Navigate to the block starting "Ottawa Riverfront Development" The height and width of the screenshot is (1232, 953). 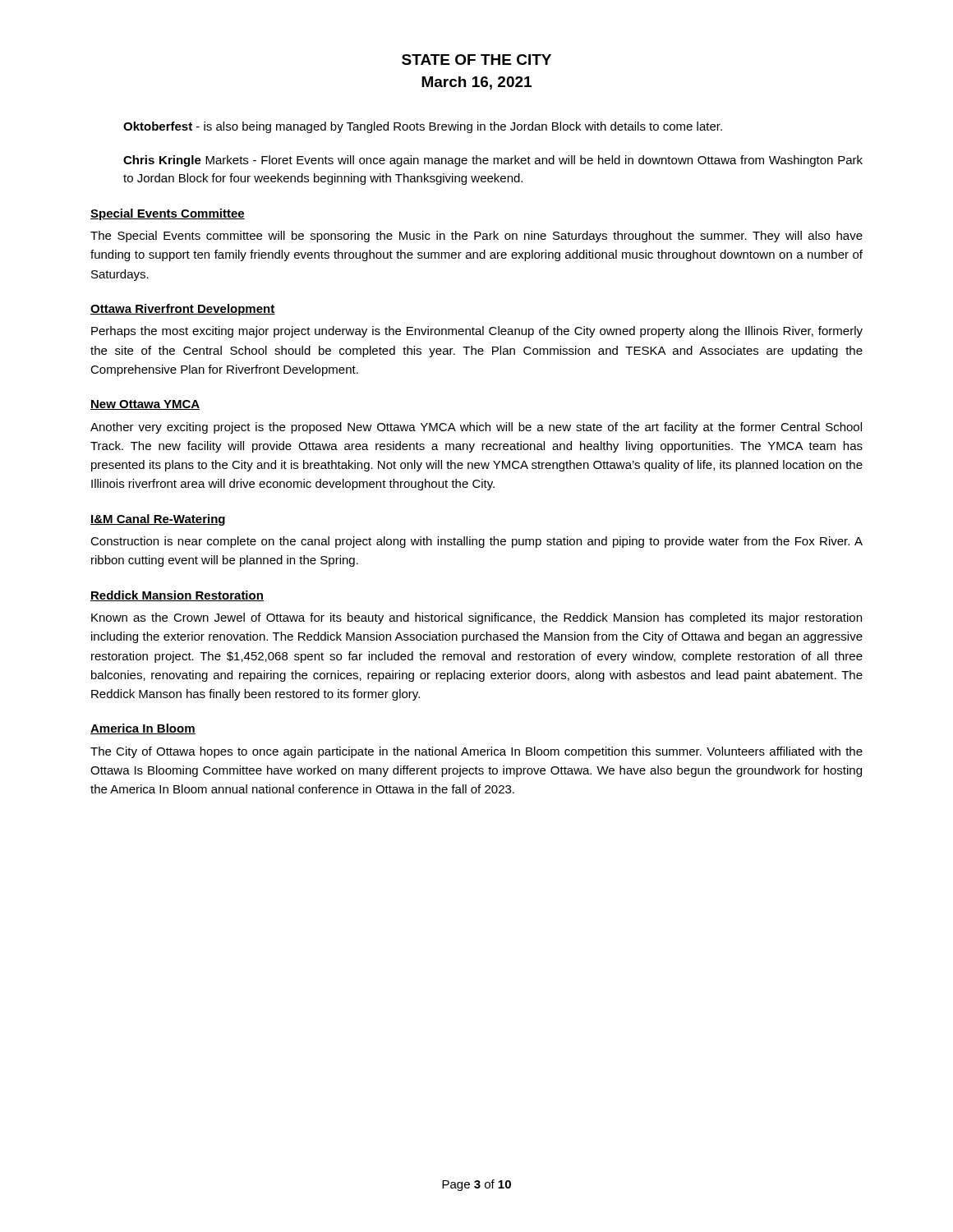182,308
